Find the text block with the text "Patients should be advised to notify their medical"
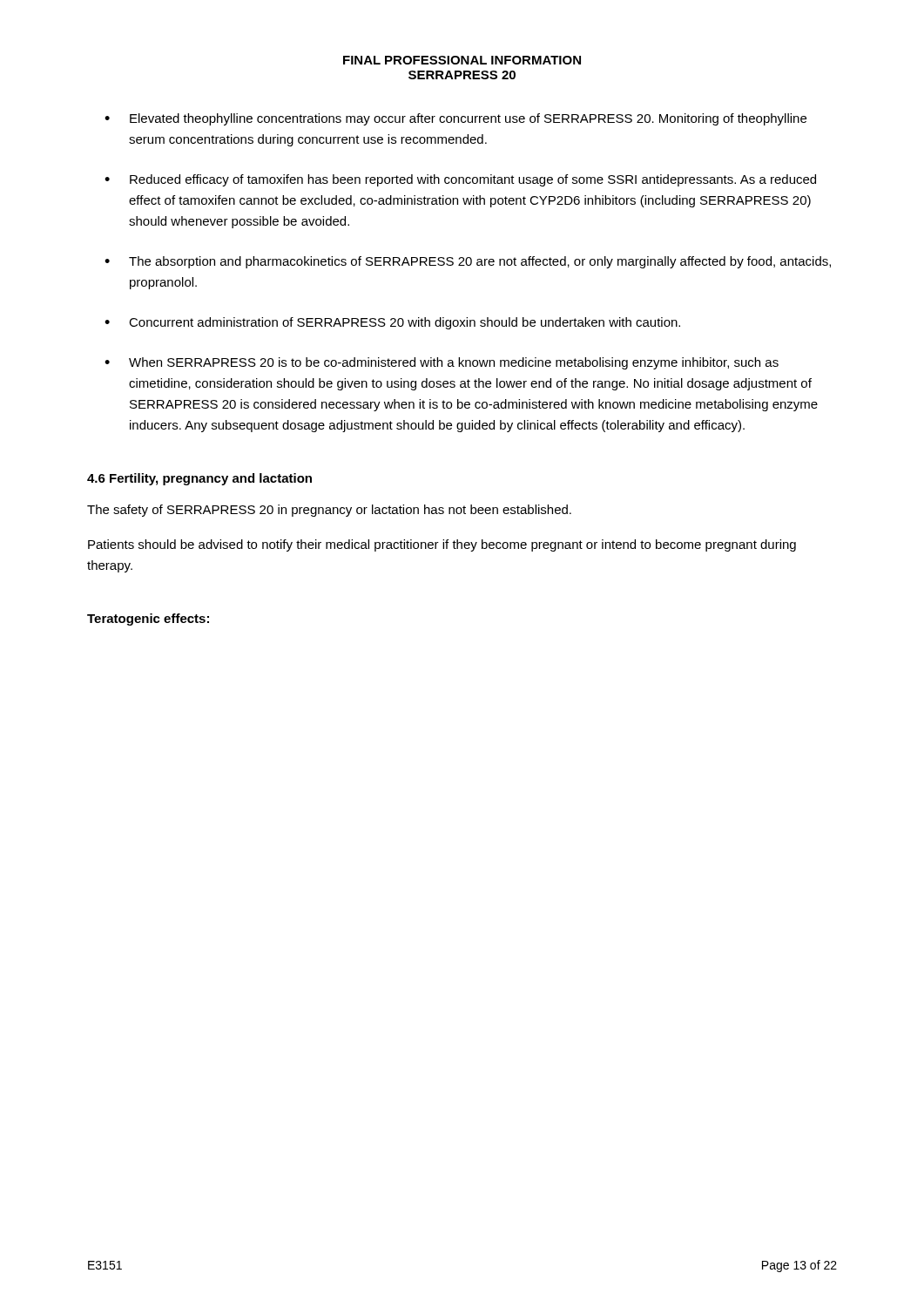The width and height of the screenshot is (924, 1307). pos(442,555)
